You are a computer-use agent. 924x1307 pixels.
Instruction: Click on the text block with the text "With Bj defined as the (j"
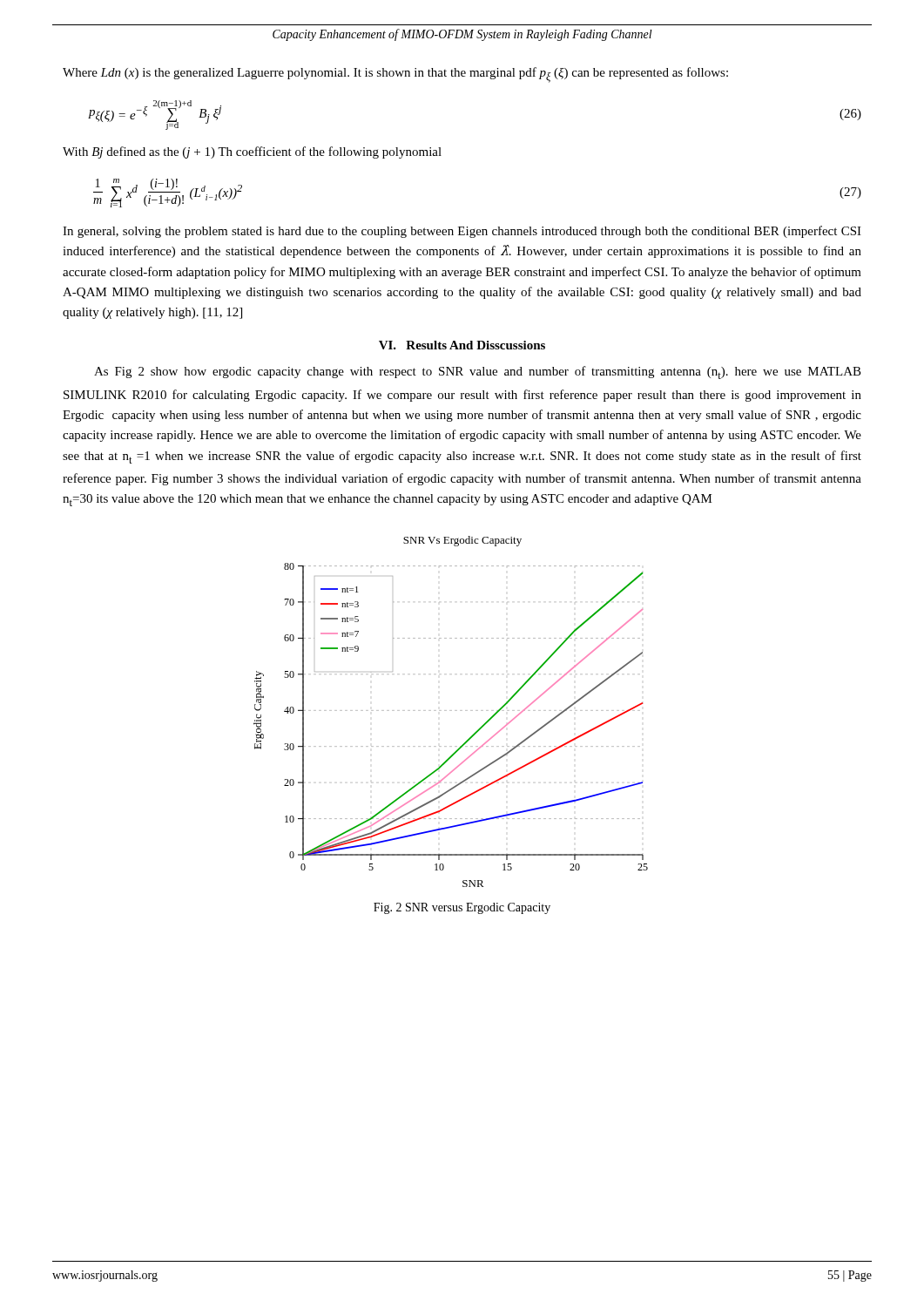pos(252,152)
